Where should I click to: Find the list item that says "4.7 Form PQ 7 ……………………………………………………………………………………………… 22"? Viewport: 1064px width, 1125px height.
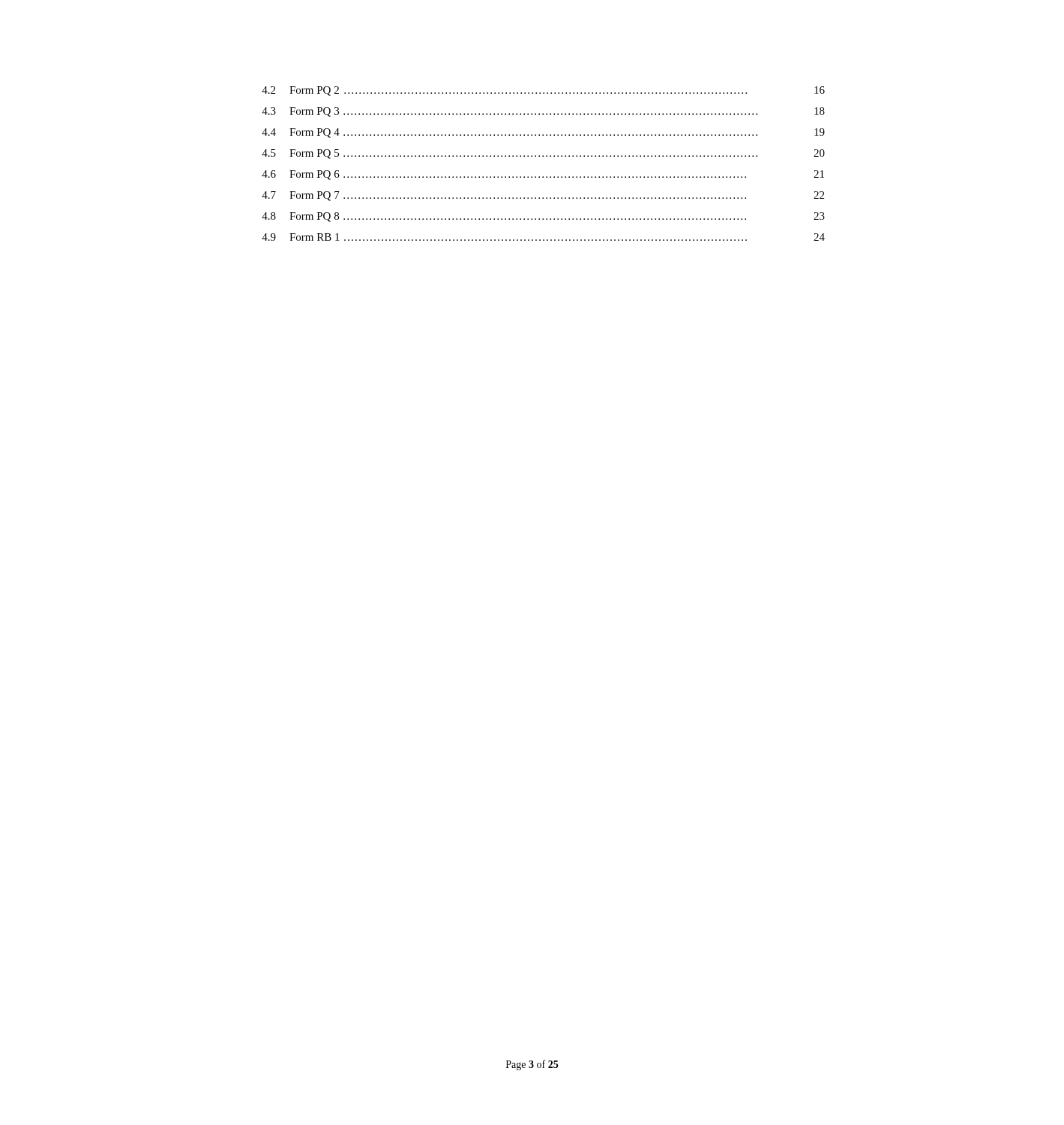pyautogui.click(x=532, y=195)
